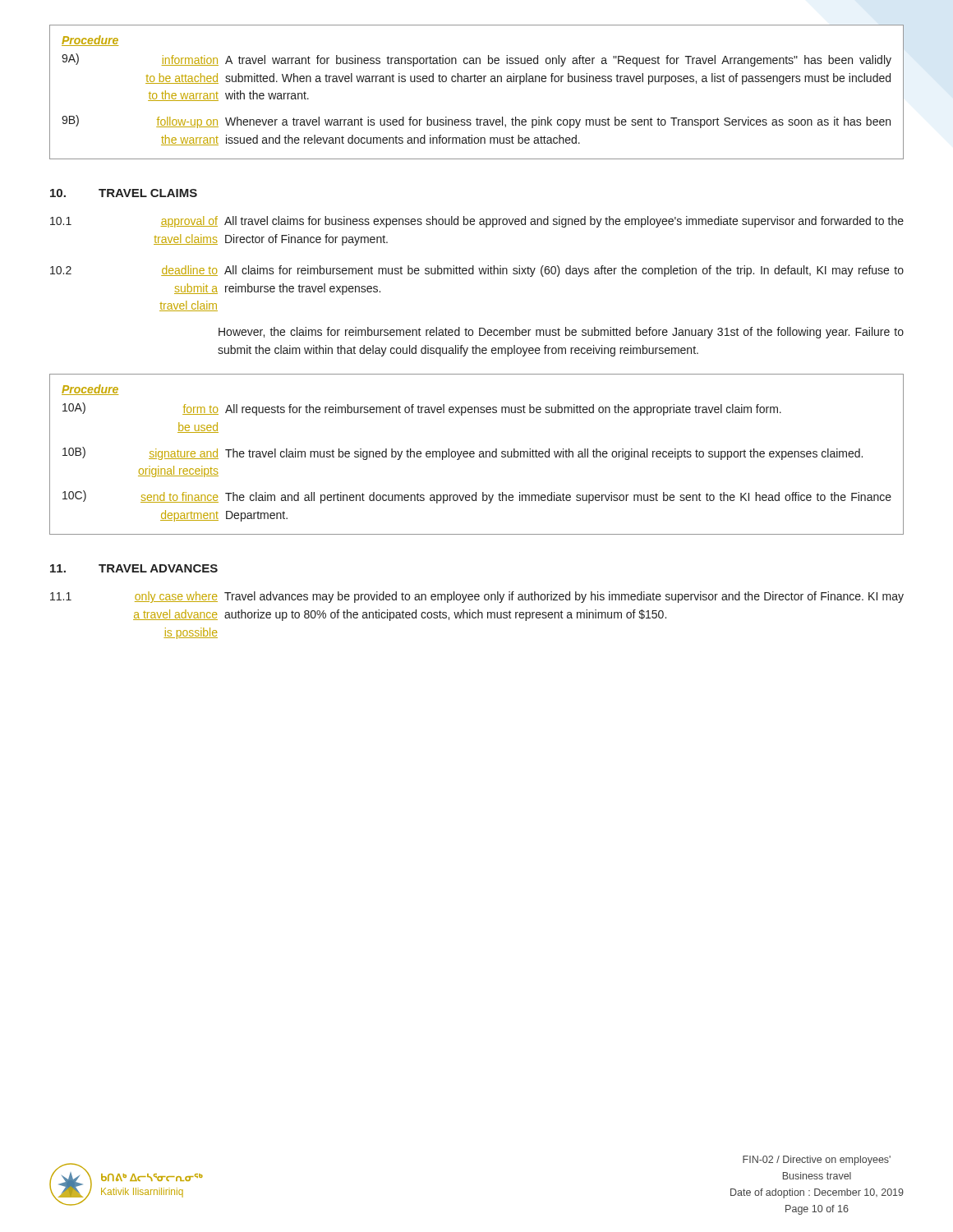The width and height of the screenshot is (953, 1232).
Task: Locate the text "11. TRAVEL ADVANCES"
Action: tap(134, 568)
